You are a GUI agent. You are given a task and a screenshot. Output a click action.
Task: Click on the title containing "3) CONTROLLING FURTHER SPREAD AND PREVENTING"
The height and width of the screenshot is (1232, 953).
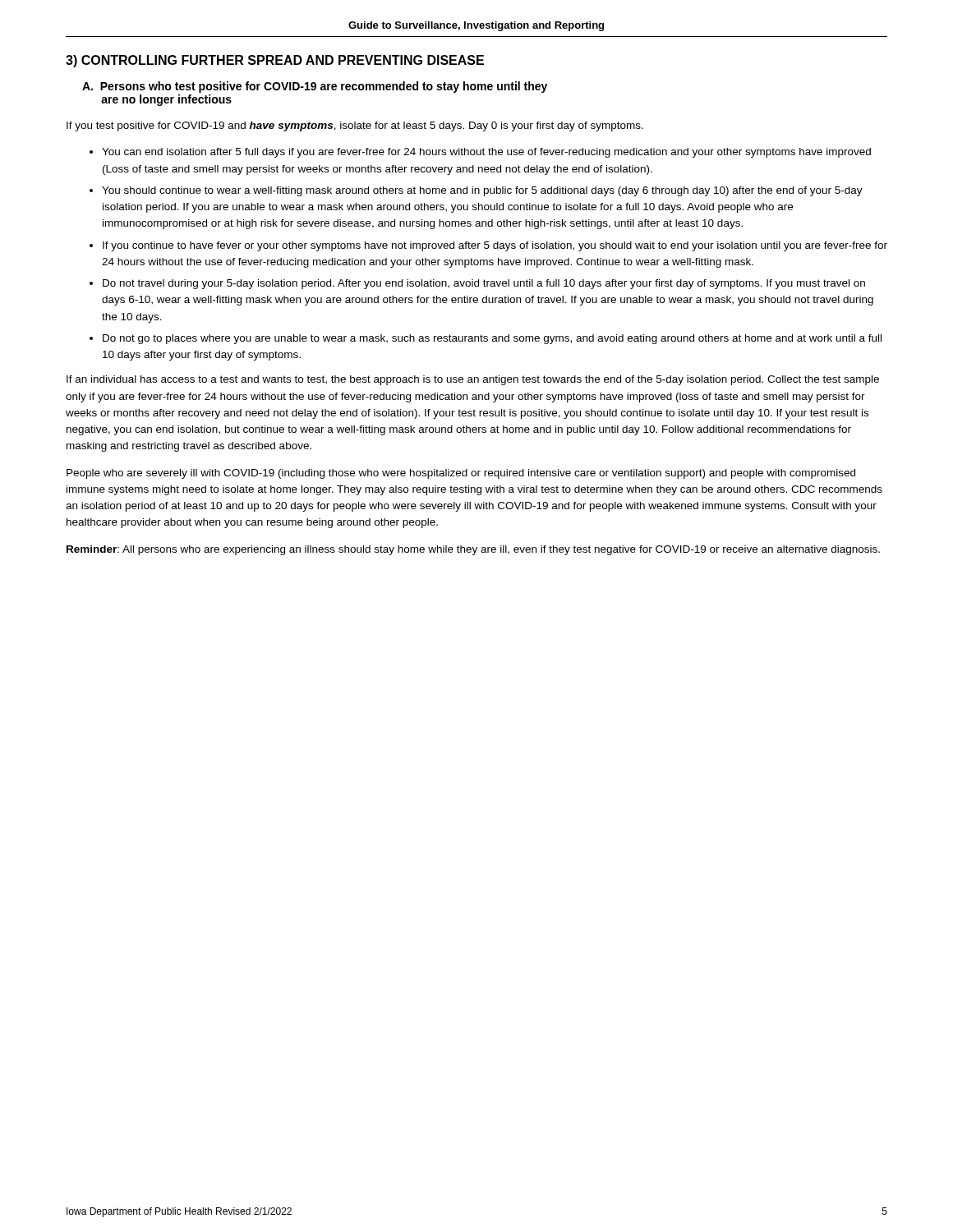pyautogui.click(x=275, y=60)
